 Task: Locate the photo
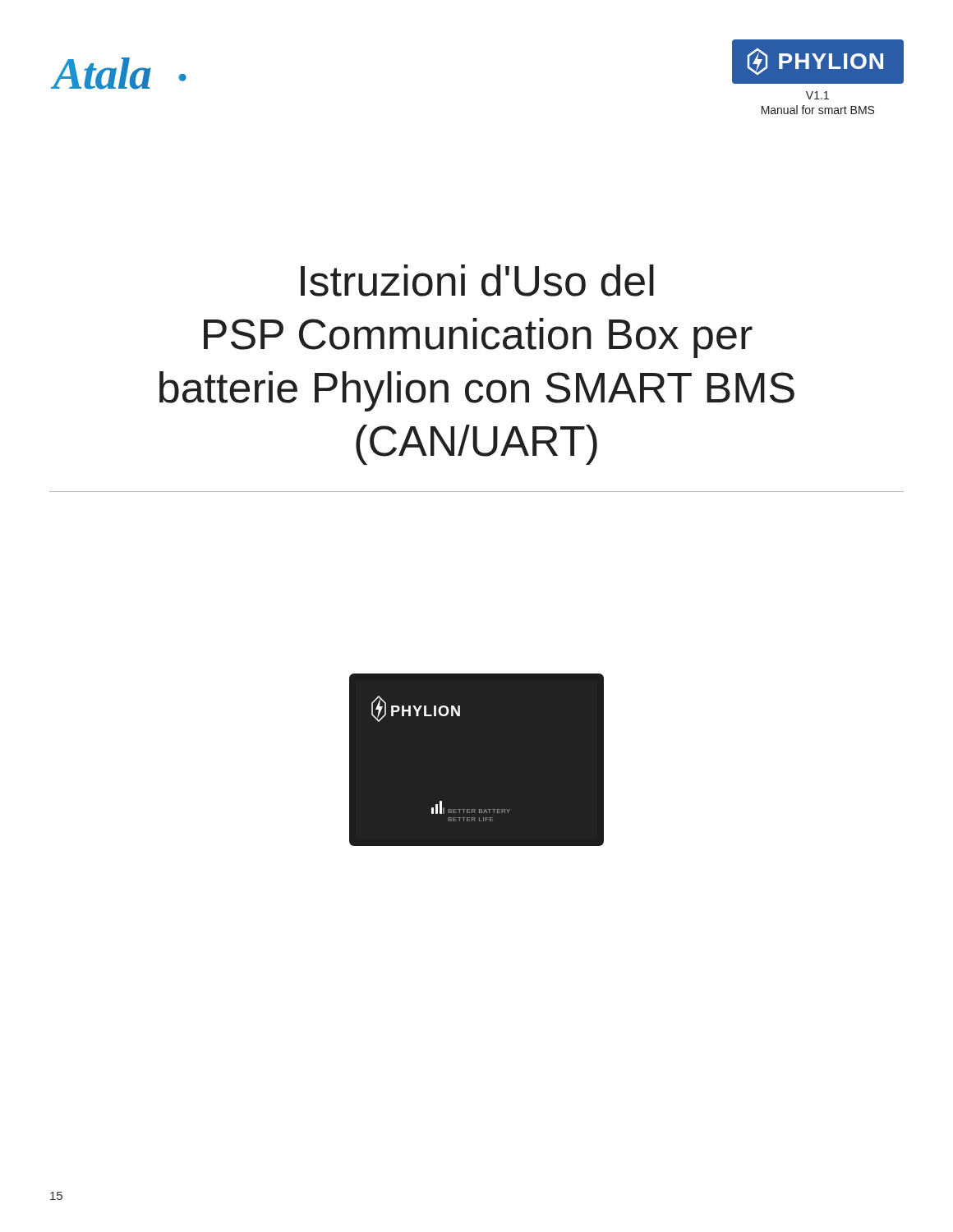tap(476, 760)
